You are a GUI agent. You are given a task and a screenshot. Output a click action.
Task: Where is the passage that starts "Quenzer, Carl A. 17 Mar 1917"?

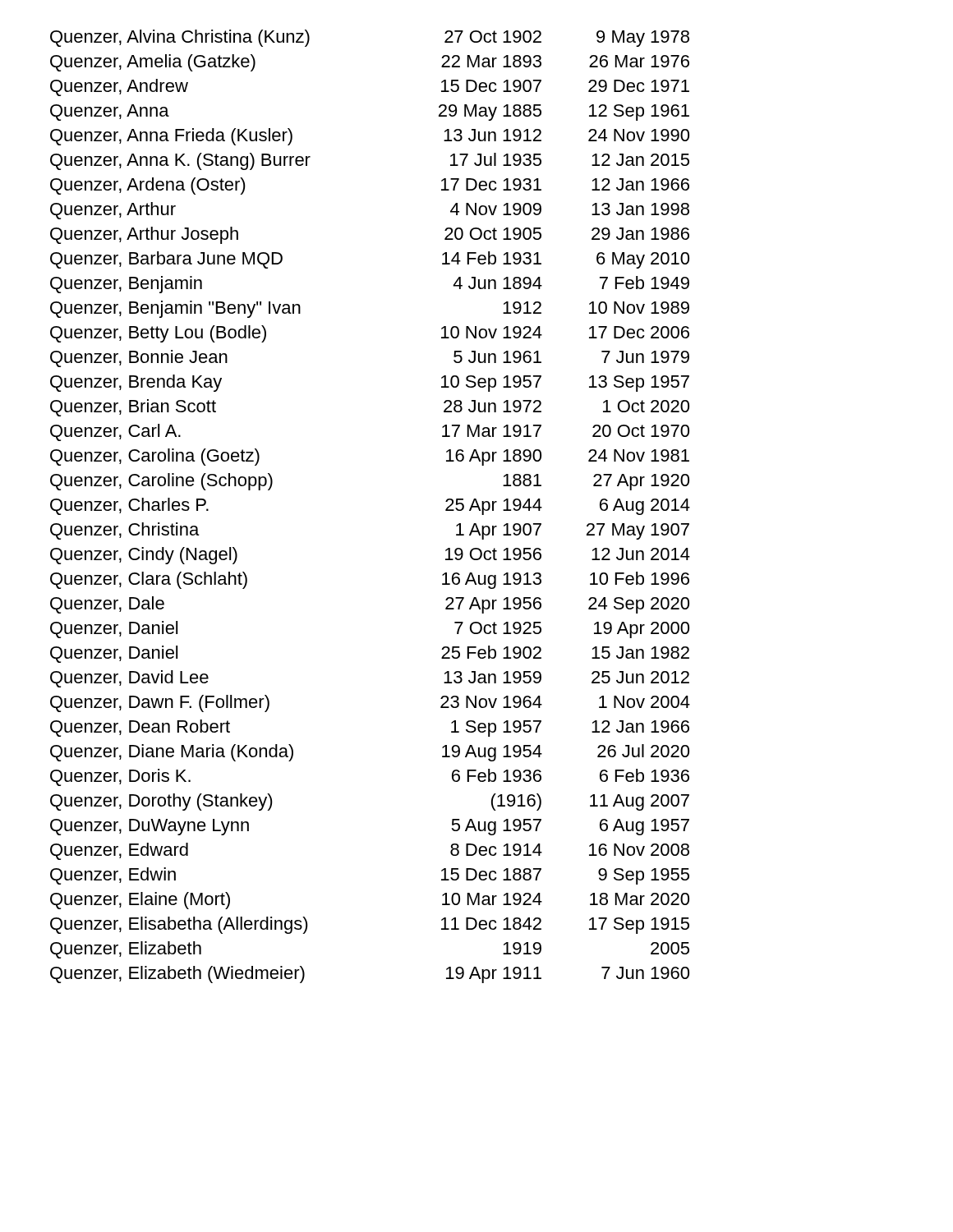[x=115, y=432]
